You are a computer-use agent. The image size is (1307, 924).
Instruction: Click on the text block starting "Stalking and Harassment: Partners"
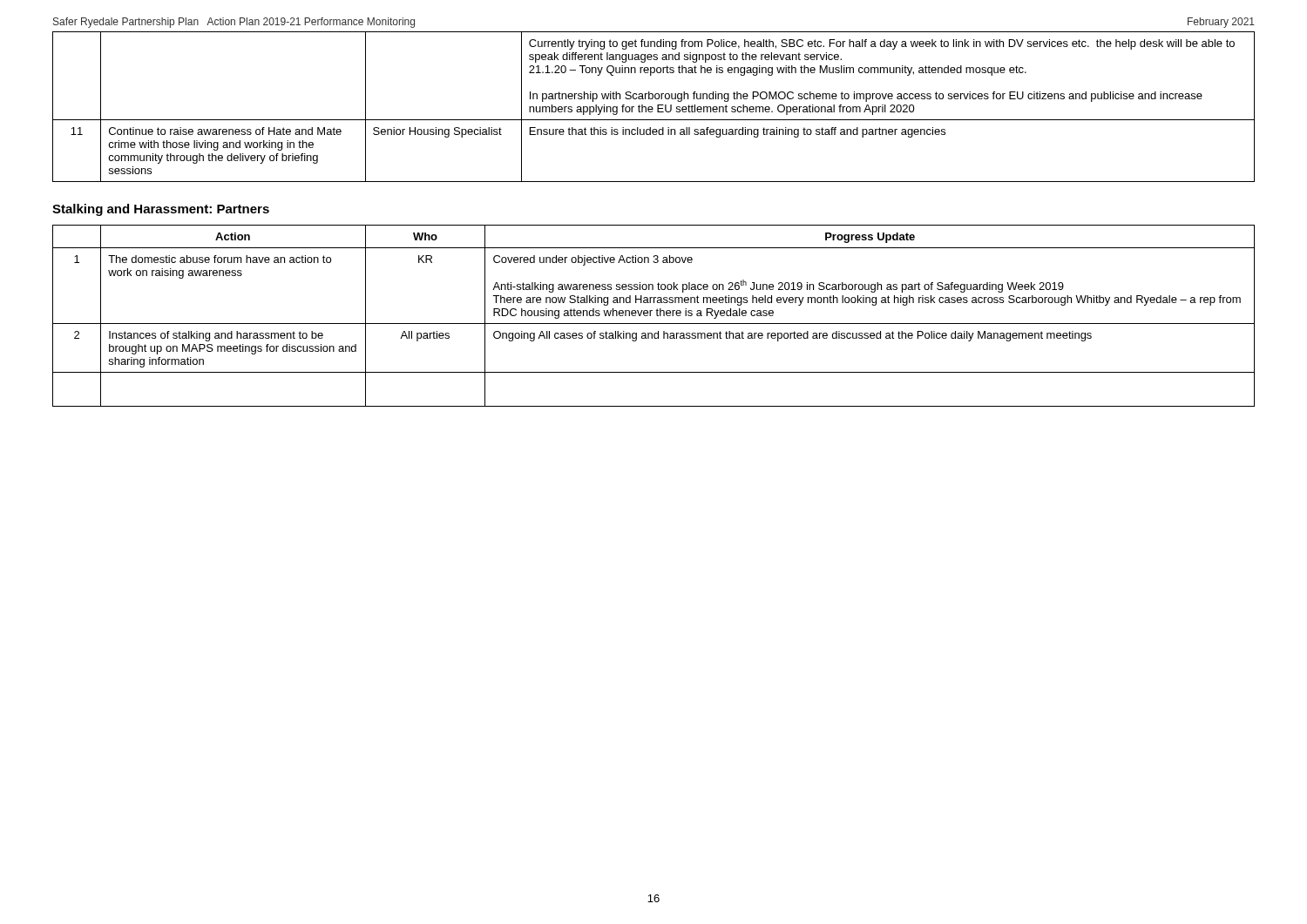[x=161, y=210]
